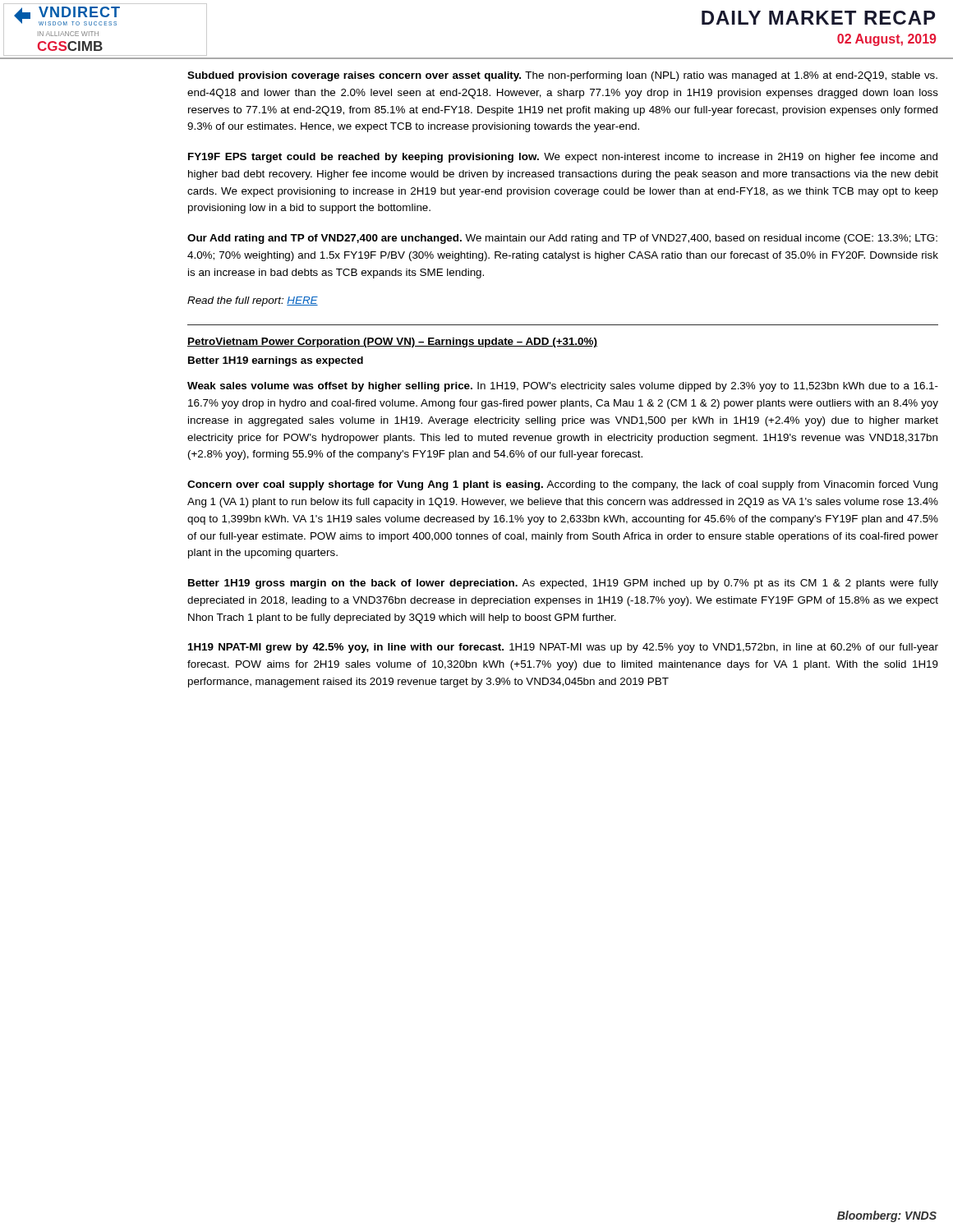
Task: Find the block on this page that starts "Read the full"
Action: (x=252, y=300)
